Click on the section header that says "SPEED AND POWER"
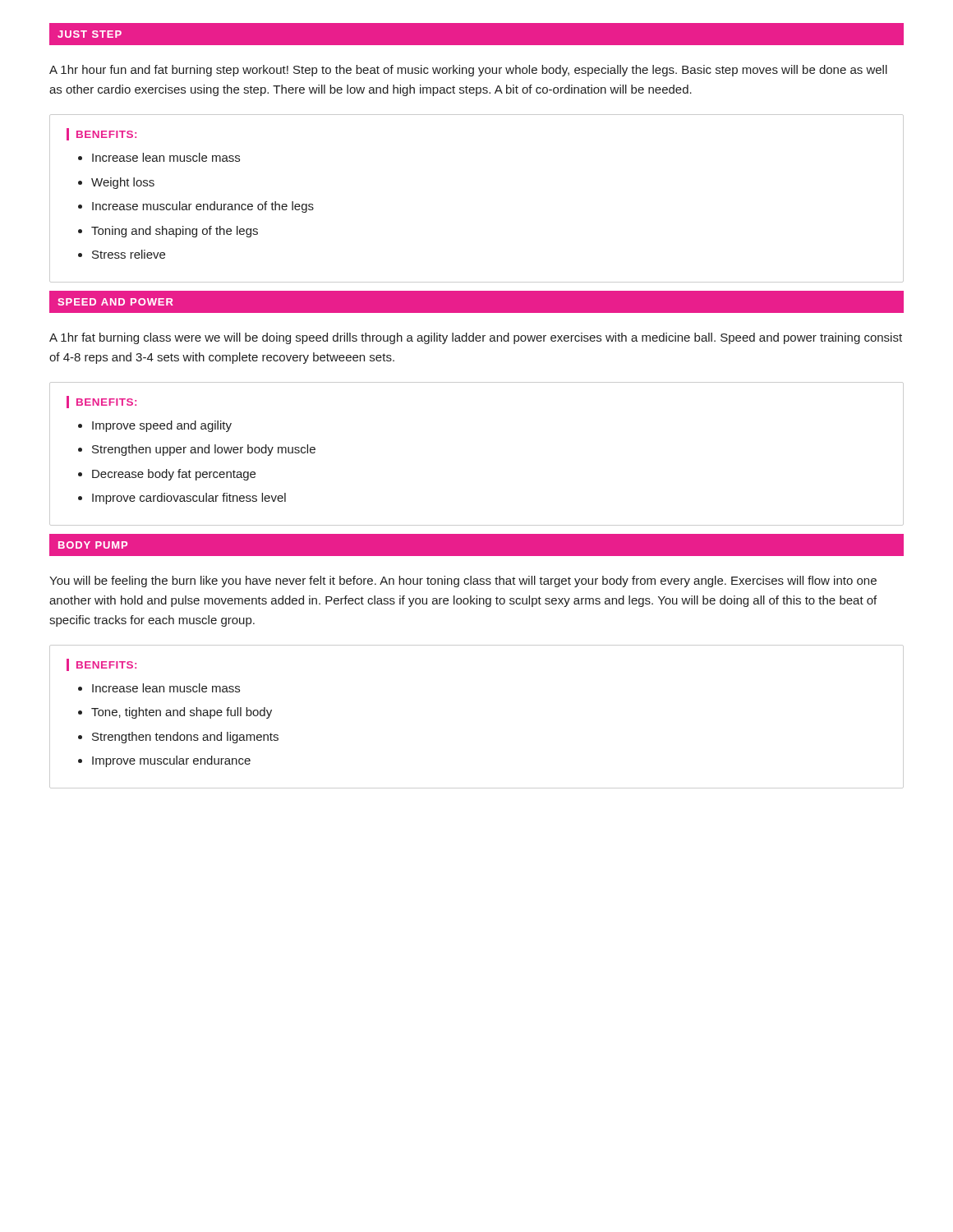Screen dimensions: 1232x953 [476, 301]
